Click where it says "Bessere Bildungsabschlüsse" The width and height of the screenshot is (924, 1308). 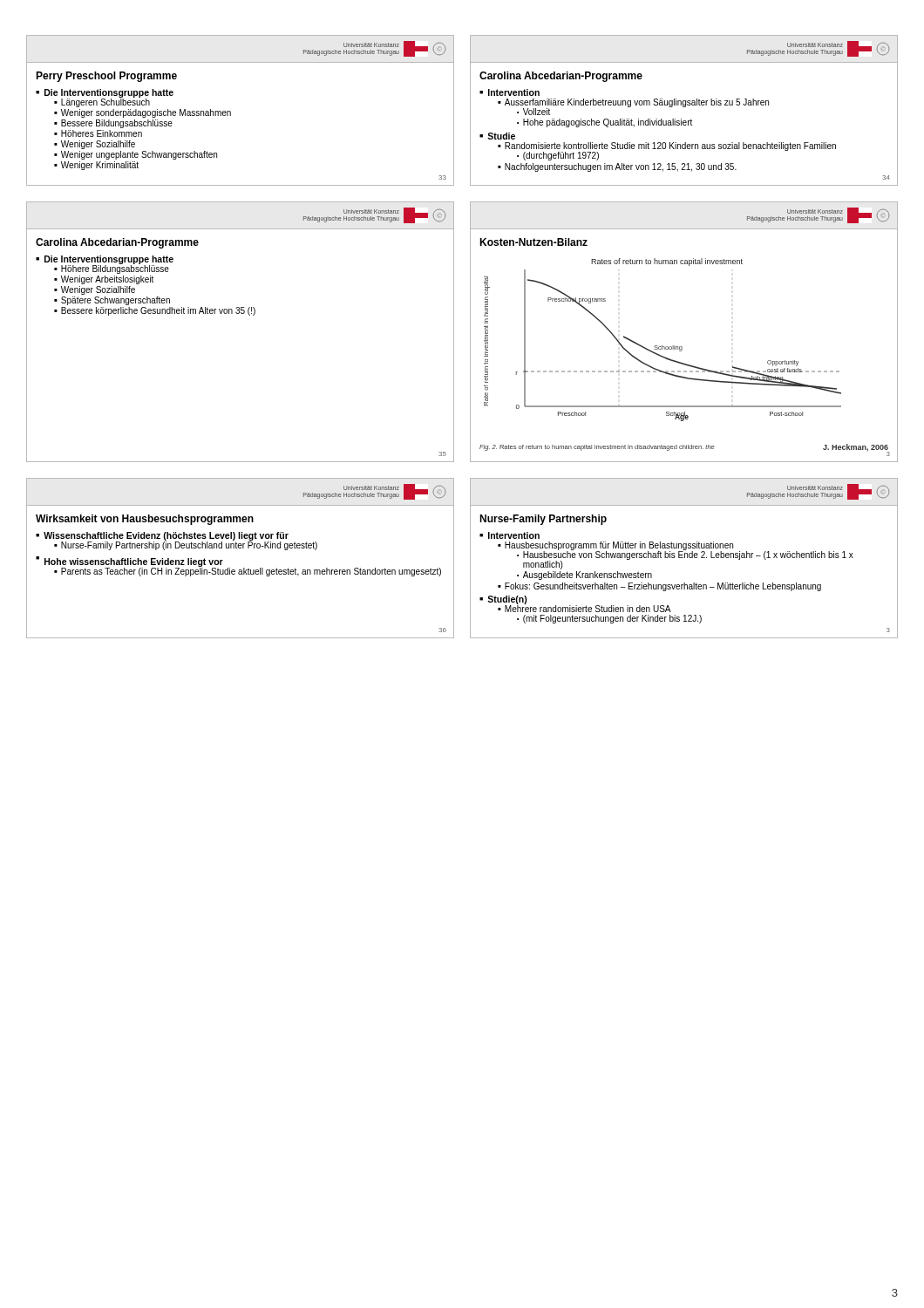[x=117, y=124]
